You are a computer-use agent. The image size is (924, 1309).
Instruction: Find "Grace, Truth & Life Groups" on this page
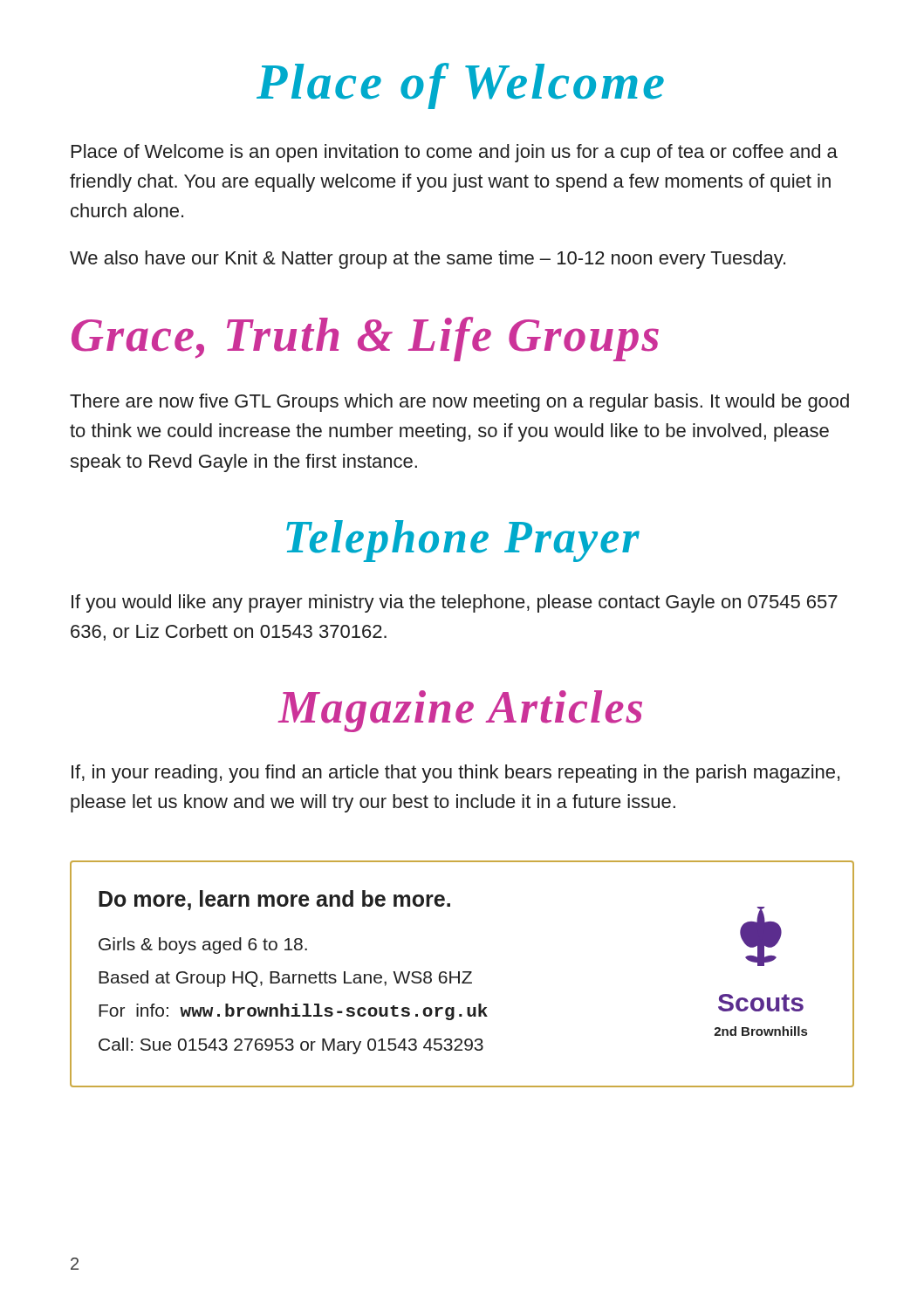point(366,335)
